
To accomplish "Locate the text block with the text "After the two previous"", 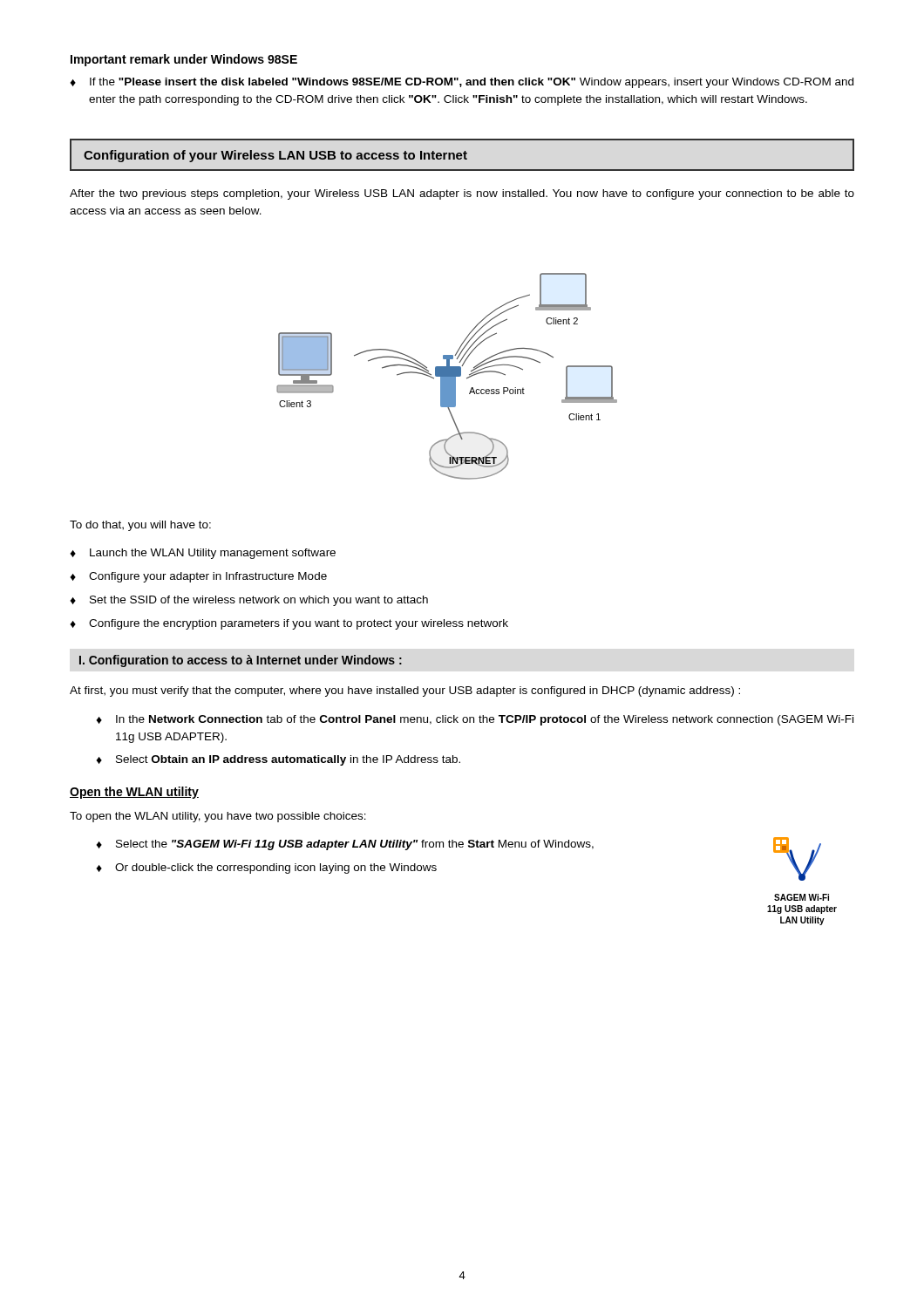I will [x=462, y=201].
